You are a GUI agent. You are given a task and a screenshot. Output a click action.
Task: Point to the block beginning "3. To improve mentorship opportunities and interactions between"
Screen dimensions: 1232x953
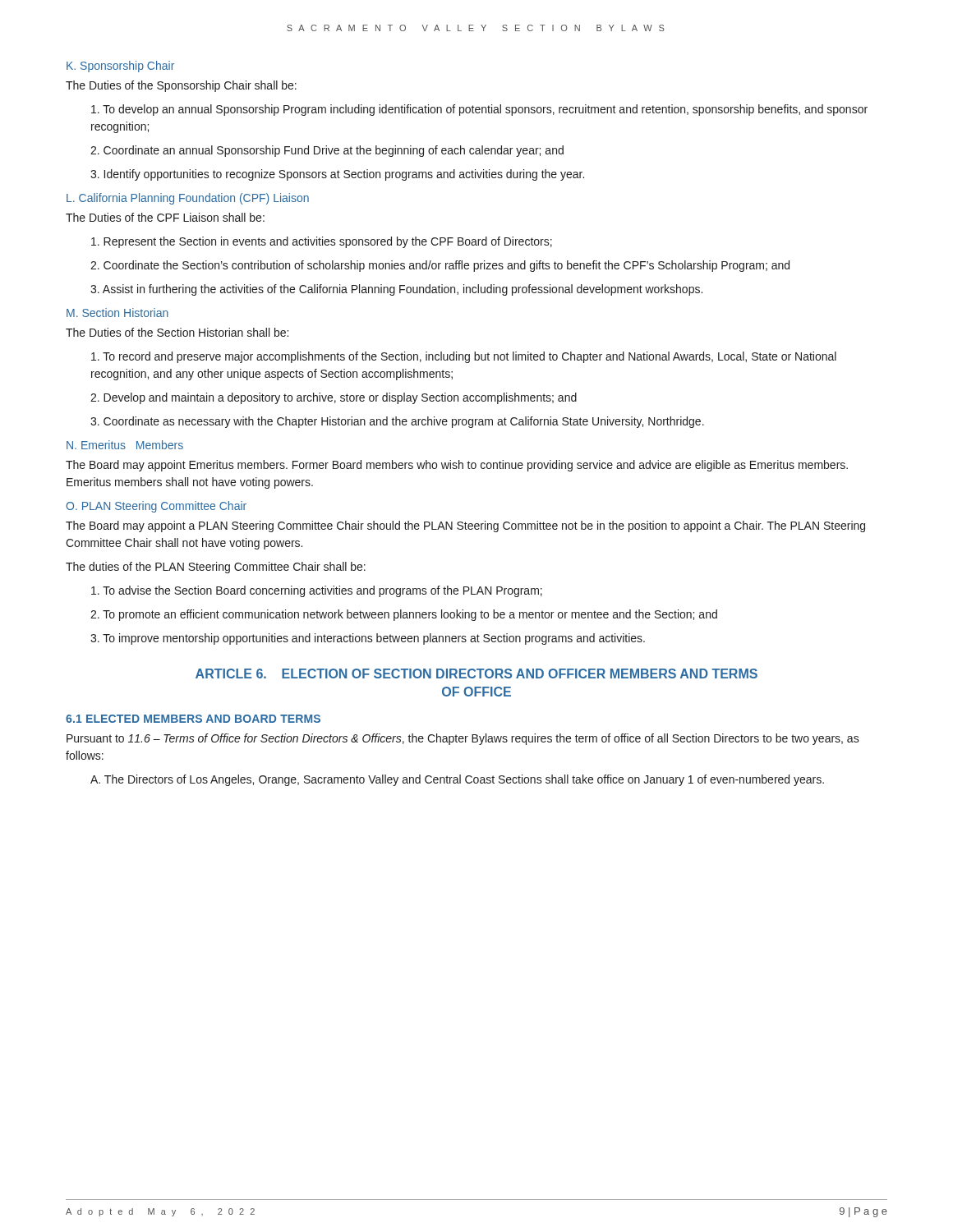[368, 638]
